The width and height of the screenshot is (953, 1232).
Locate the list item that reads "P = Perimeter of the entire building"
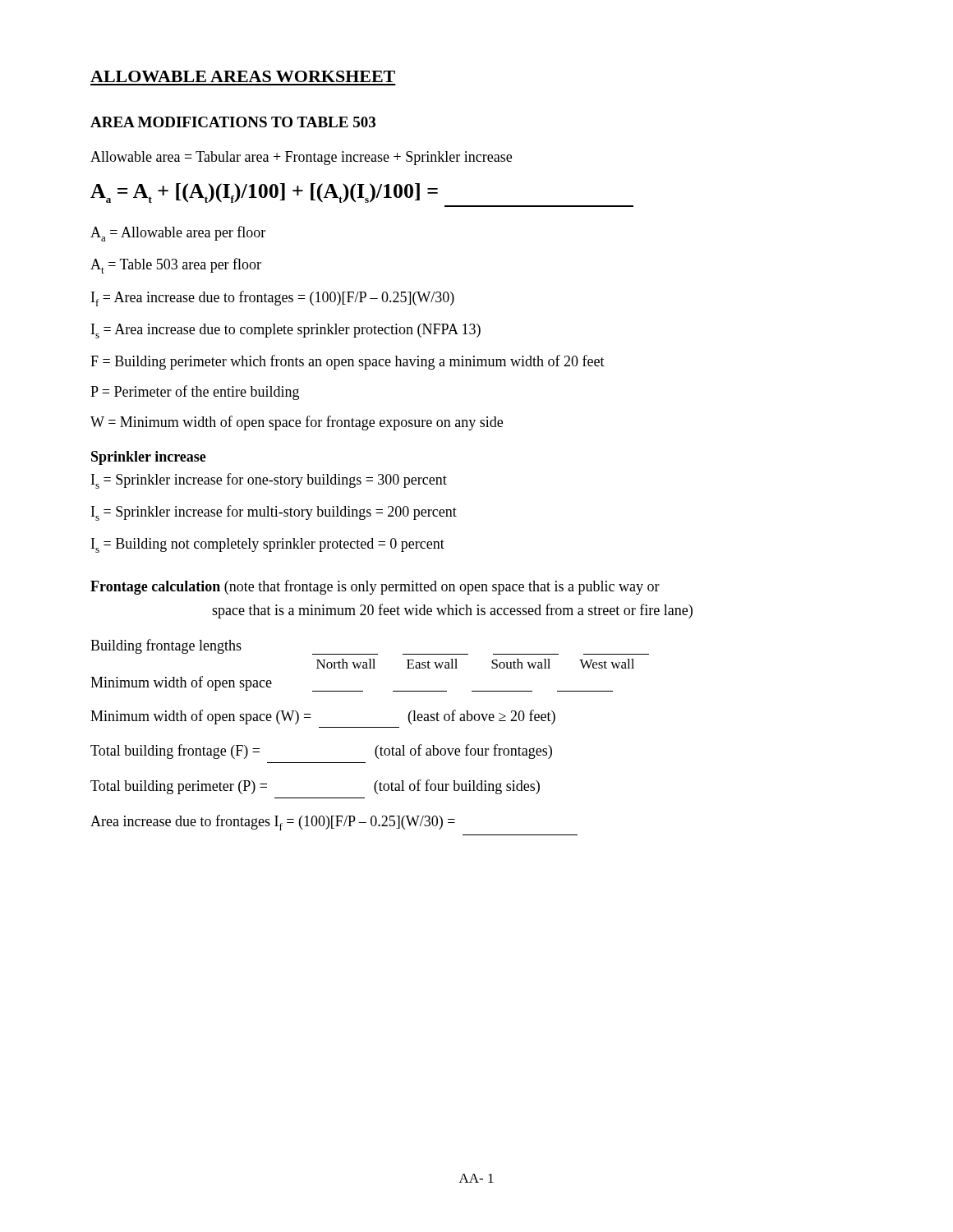195,392
